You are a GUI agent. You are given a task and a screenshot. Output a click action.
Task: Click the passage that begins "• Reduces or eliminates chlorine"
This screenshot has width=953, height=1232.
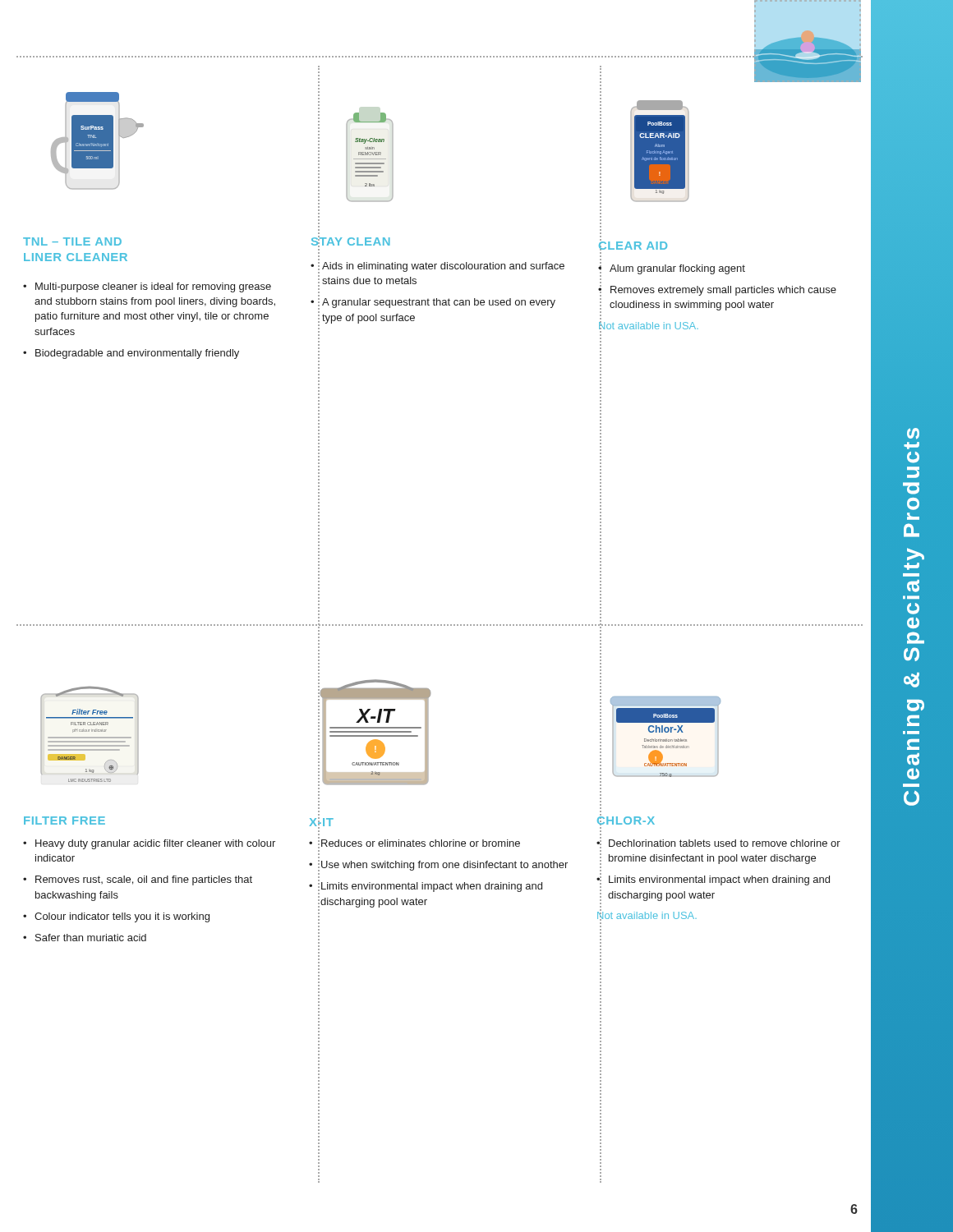[415, 844]
